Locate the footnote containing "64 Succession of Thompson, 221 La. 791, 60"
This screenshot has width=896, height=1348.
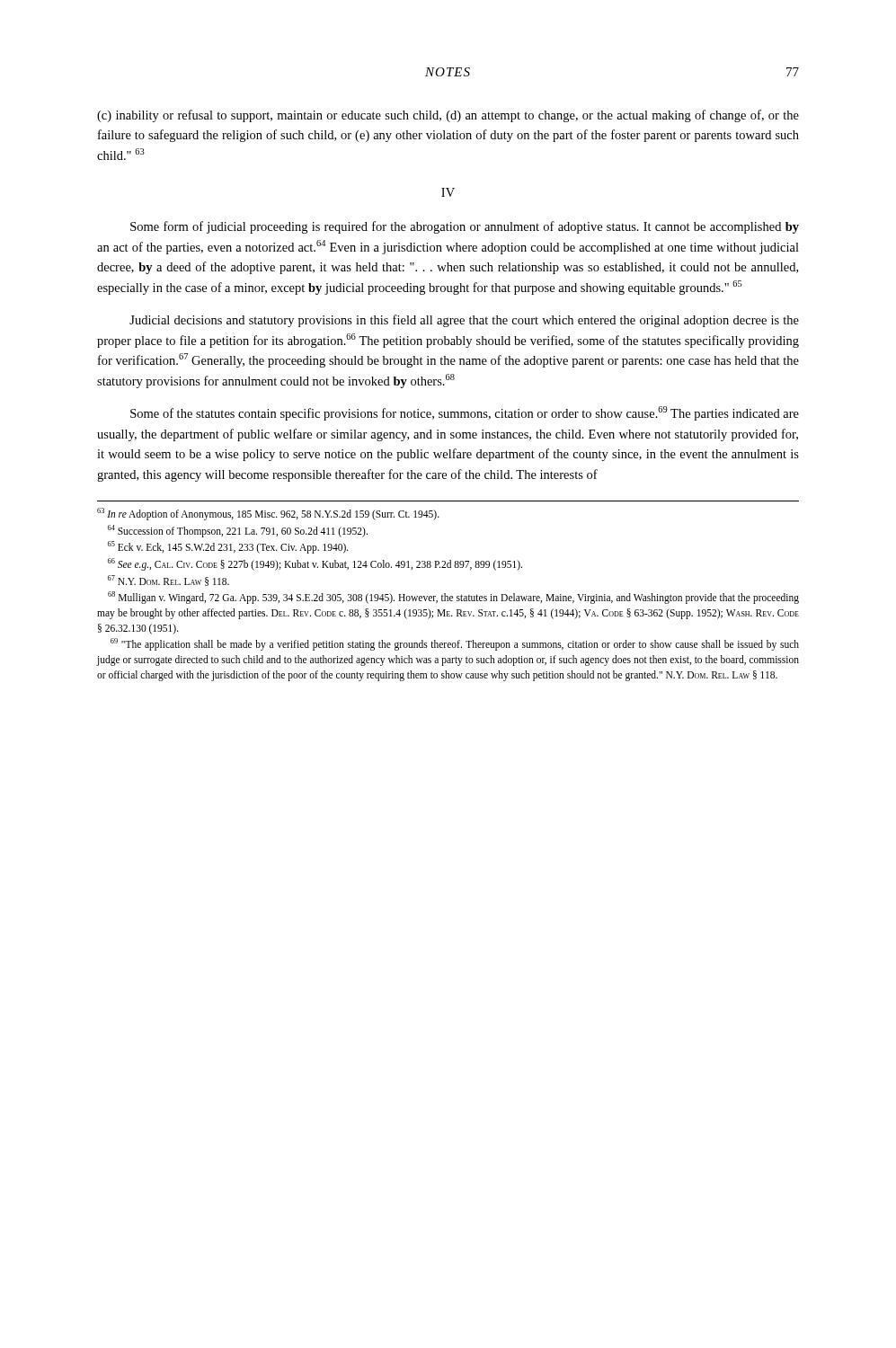(x=233, y=530)
